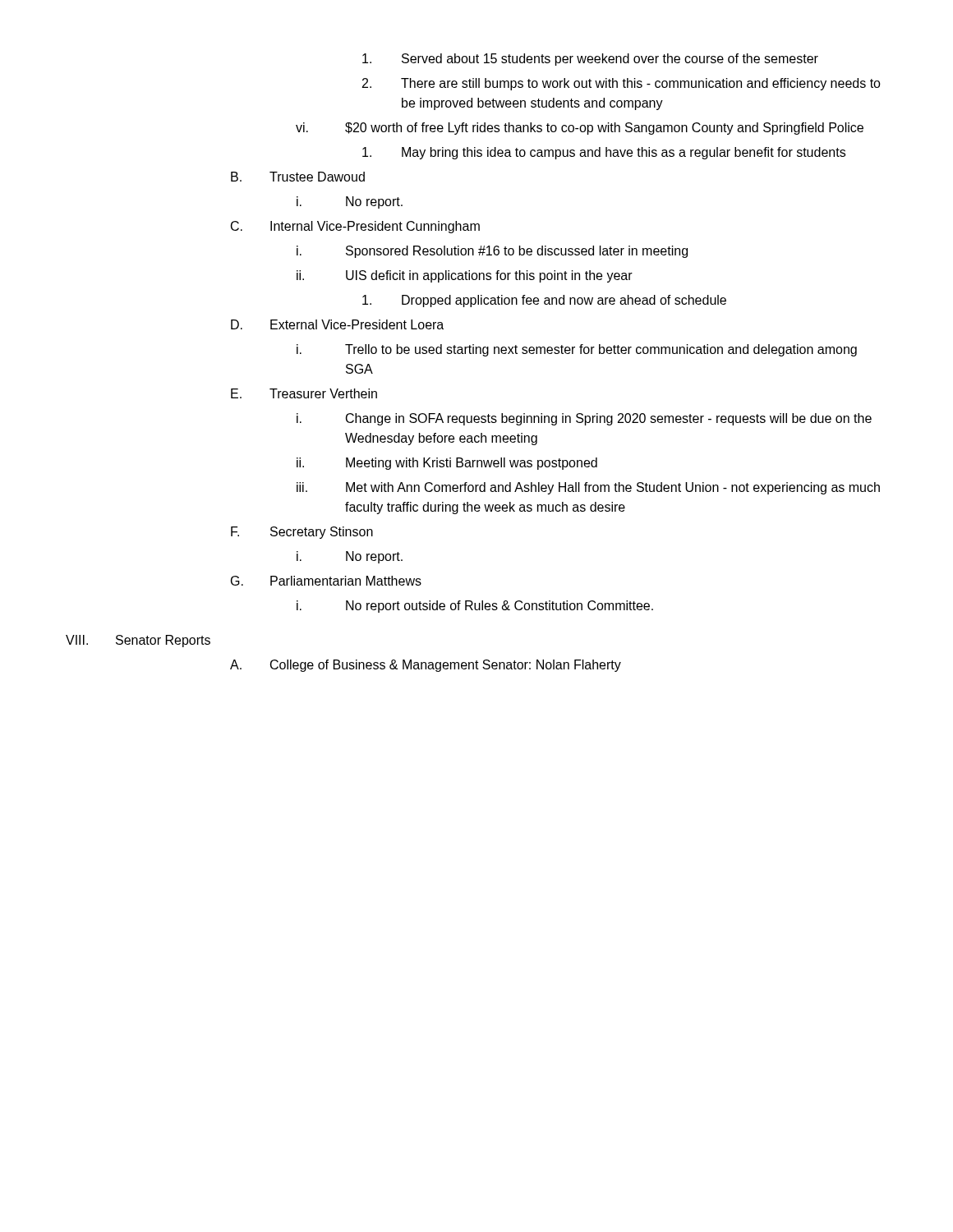
Task: Locate the region starting "ii. UIS deficit in"
Action: coord(591,276)
